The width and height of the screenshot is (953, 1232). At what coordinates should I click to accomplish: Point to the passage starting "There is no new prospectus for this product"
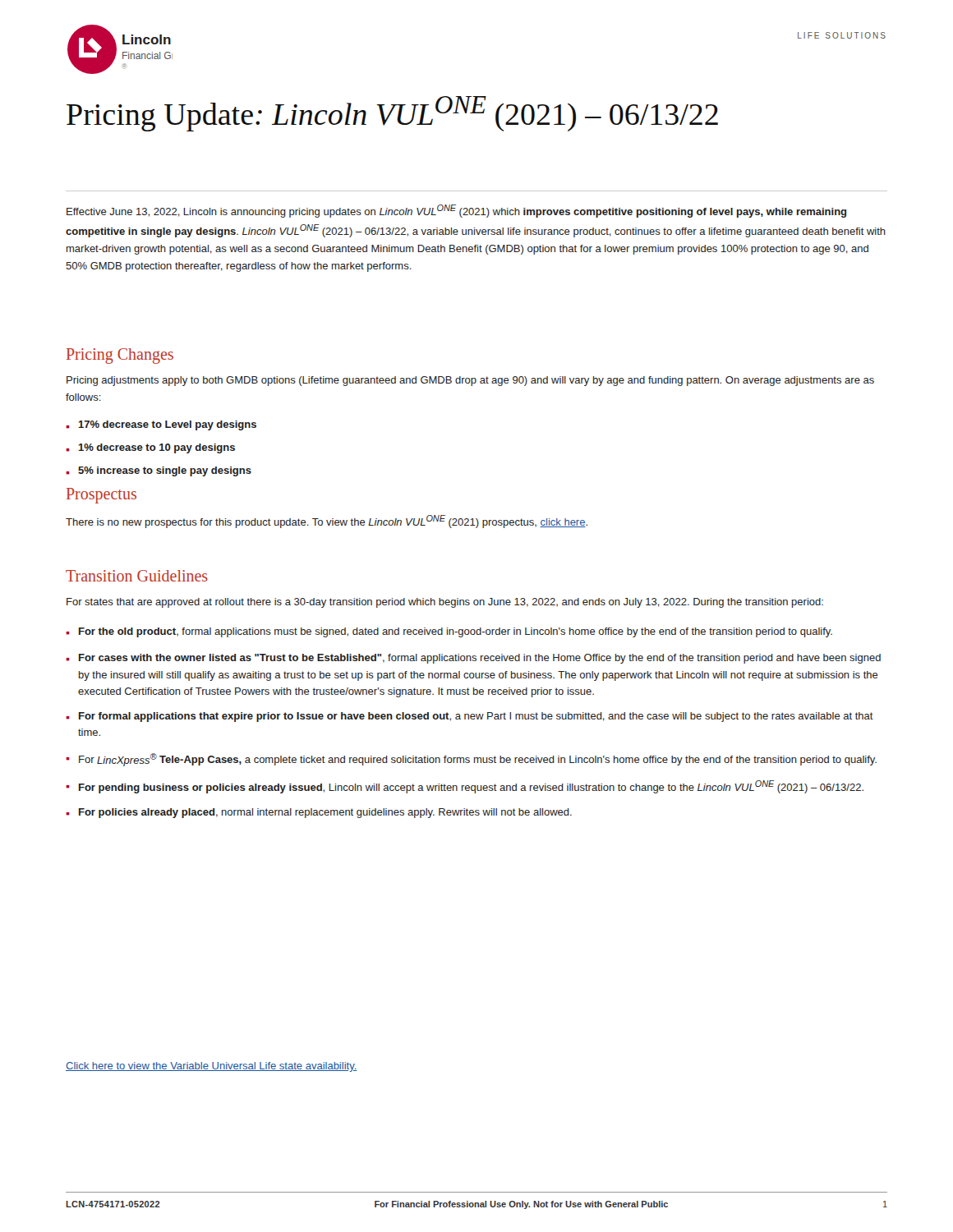coord(327,521)
